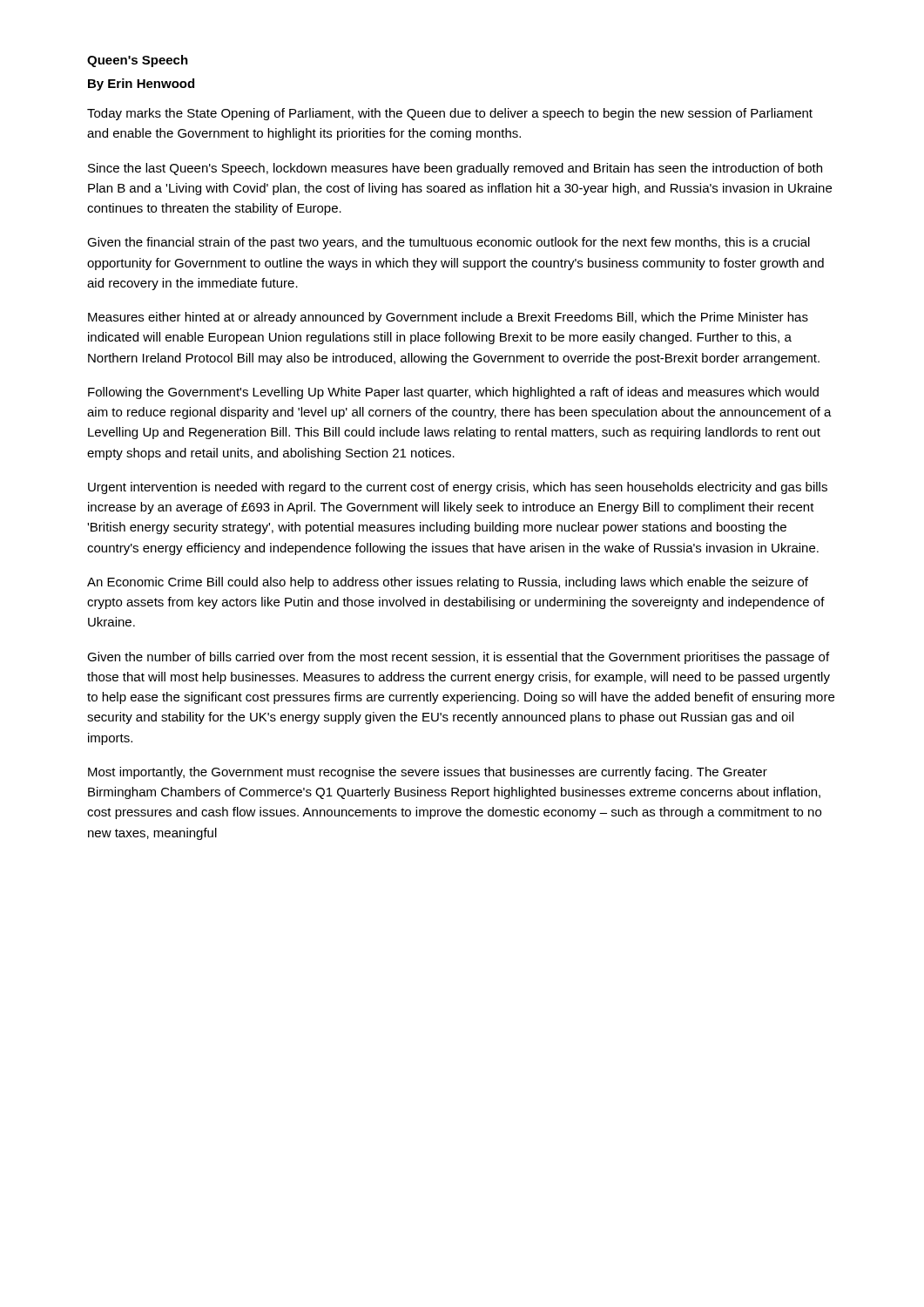Locate the text block starting "Most importantly, the Government must recognise the severe"
The height and width of the screenshot is (1307, 924).
pos(455,802)
